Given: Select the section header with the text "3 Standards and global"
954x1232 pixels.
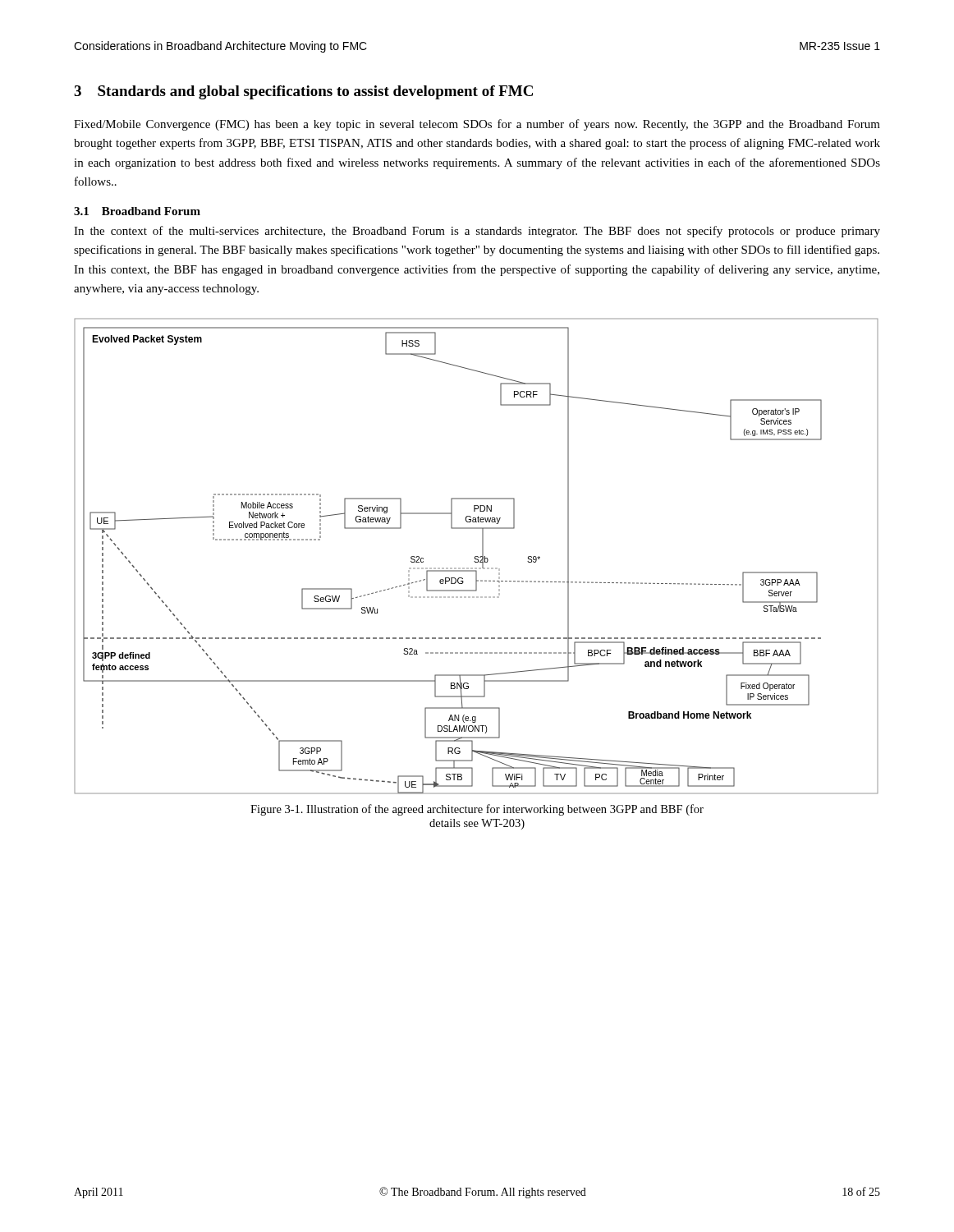Looking at the screenshot, I should tap(304, 91).
